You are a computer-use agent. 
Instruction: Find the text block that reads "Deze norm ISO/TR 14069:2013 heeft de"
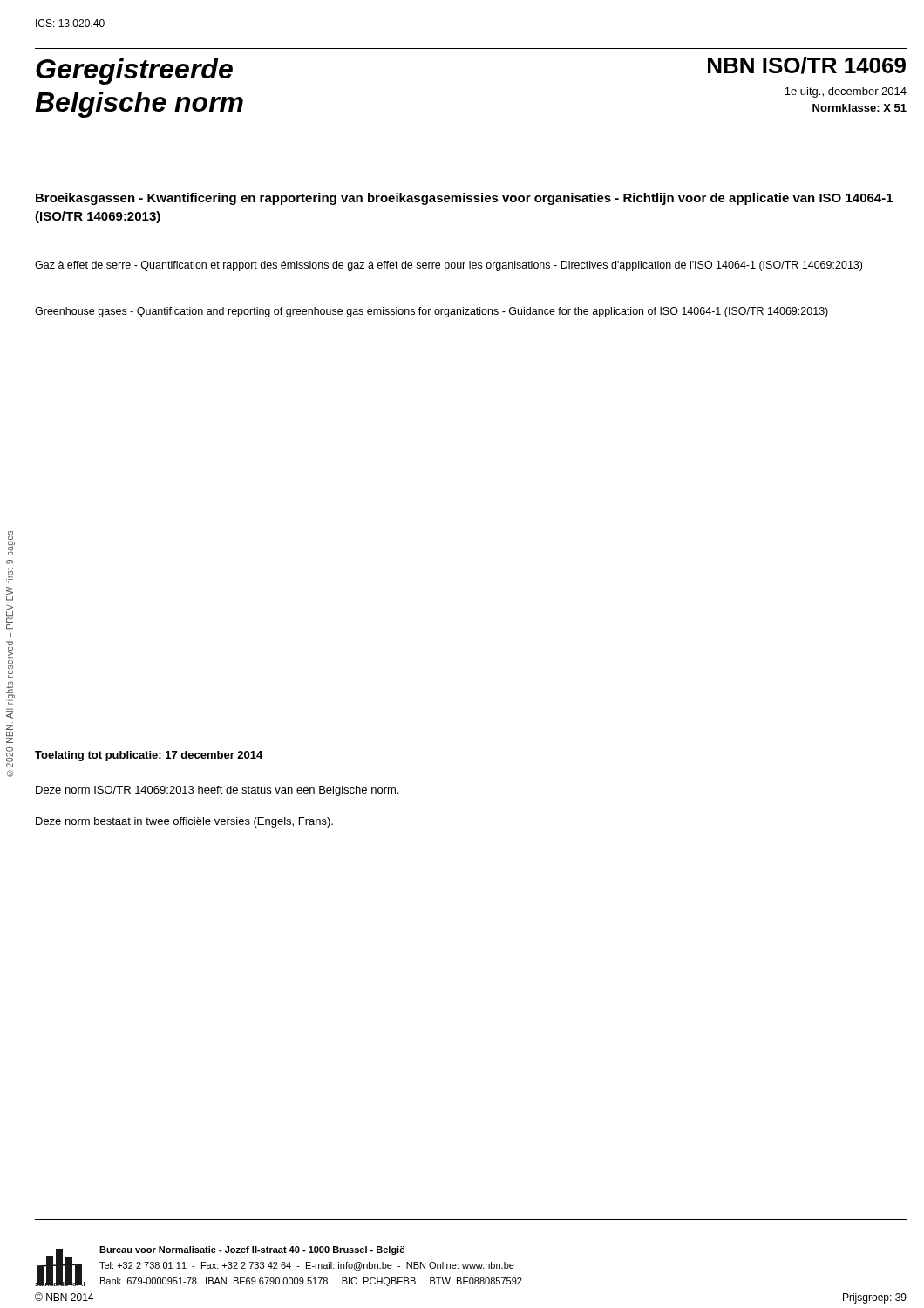pos(217,790)
